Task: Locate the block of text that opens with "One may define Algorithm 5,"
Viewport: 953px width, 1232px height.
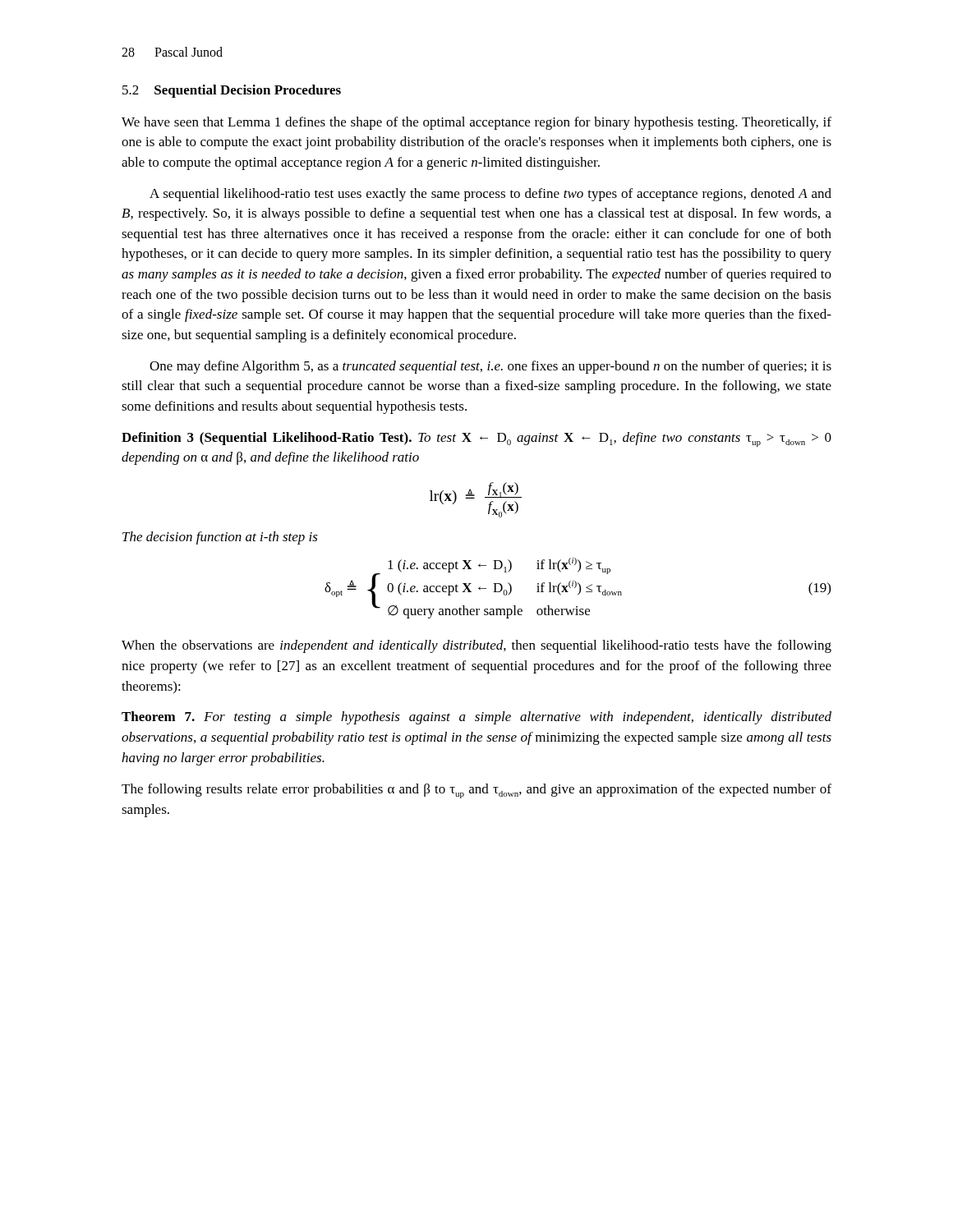Action: pyautogui.click(x=476, y=387)
